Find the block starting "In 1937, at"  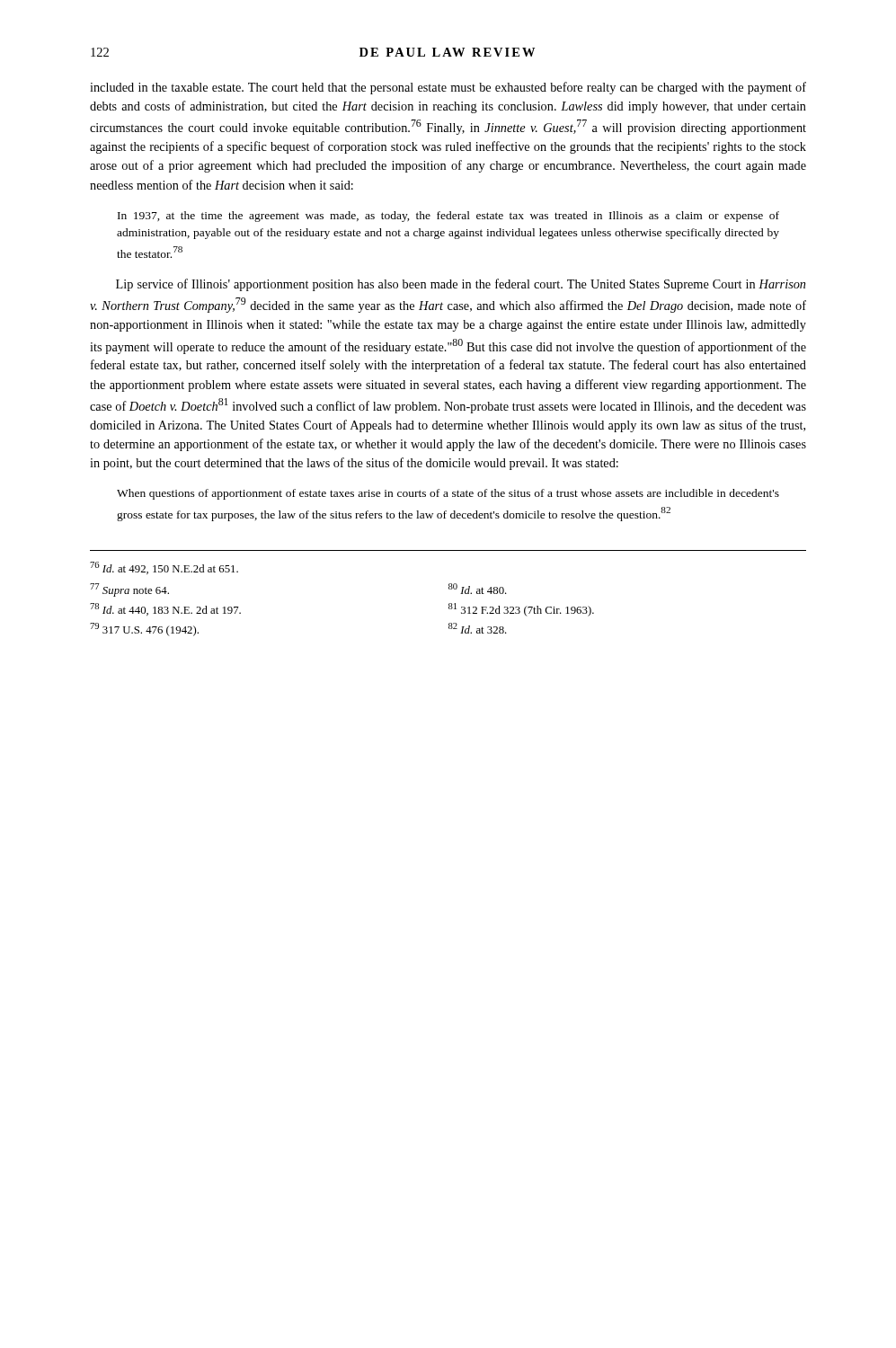[x=448, y=234]
